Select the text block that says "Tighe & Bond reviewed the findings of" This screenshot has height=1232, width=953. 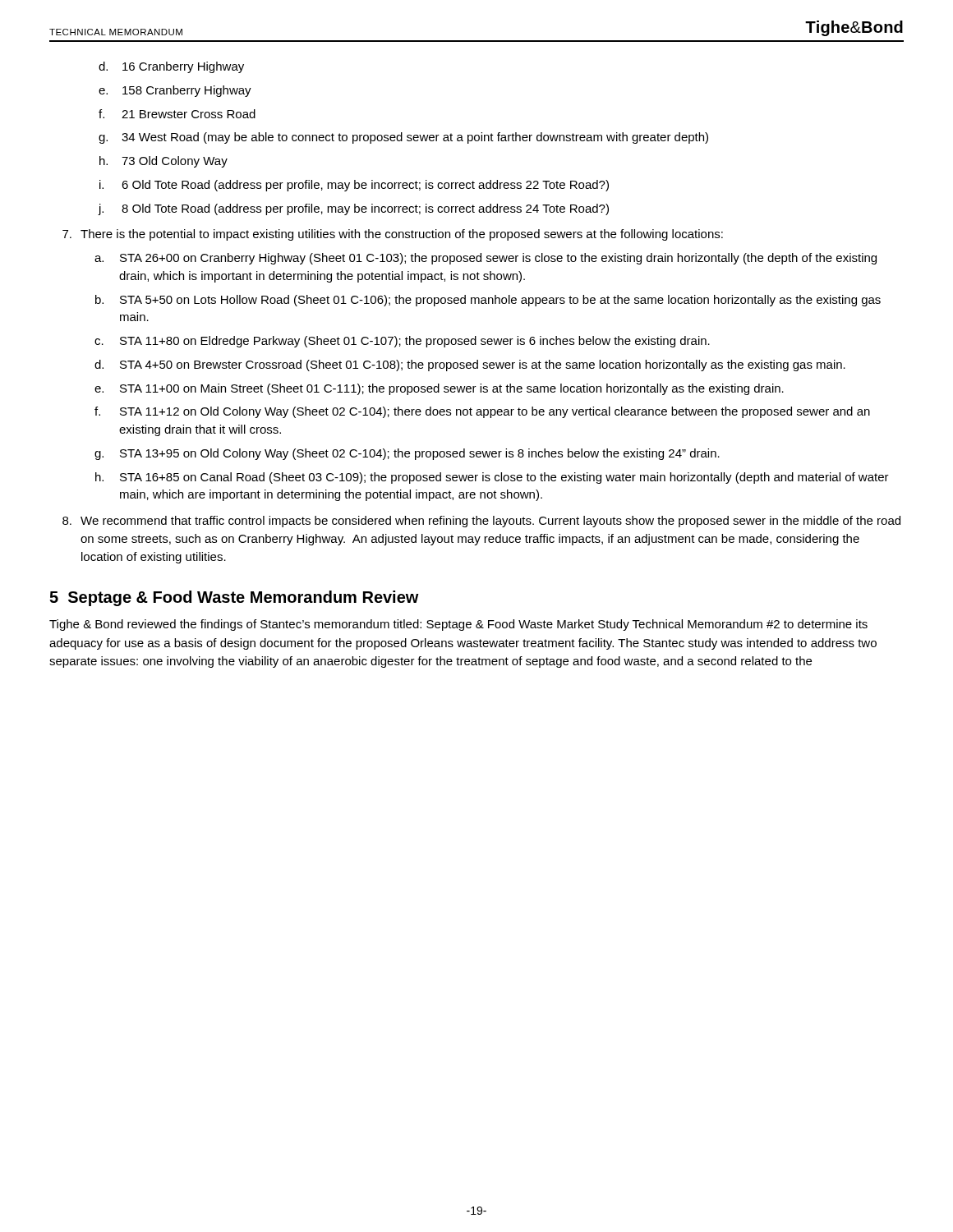tap(463, 642)
